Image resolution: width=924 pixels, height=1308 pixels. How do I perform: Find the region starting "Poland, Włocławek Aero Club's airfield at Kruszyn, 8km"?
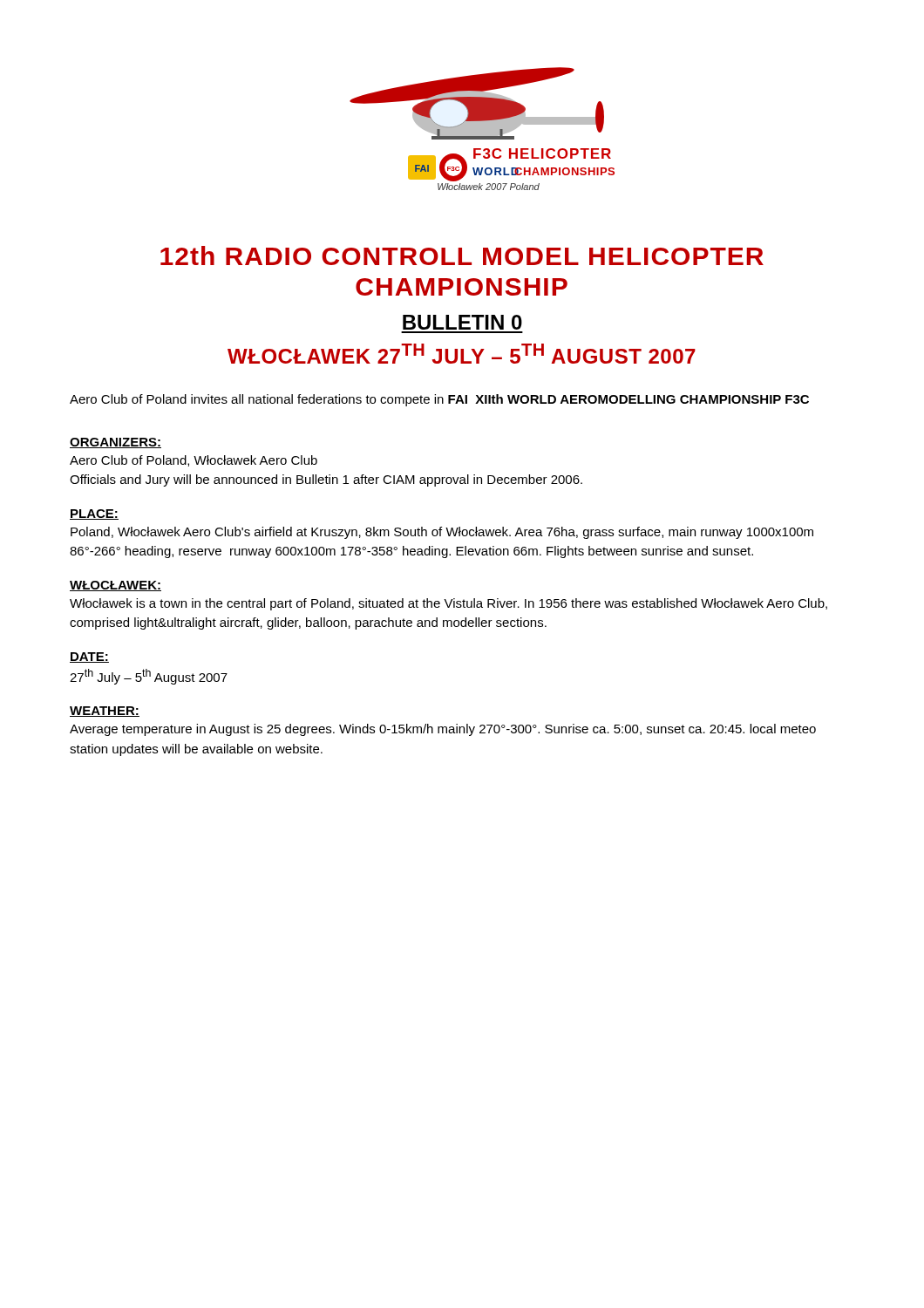pyautogui.click(x=442, y=541)
